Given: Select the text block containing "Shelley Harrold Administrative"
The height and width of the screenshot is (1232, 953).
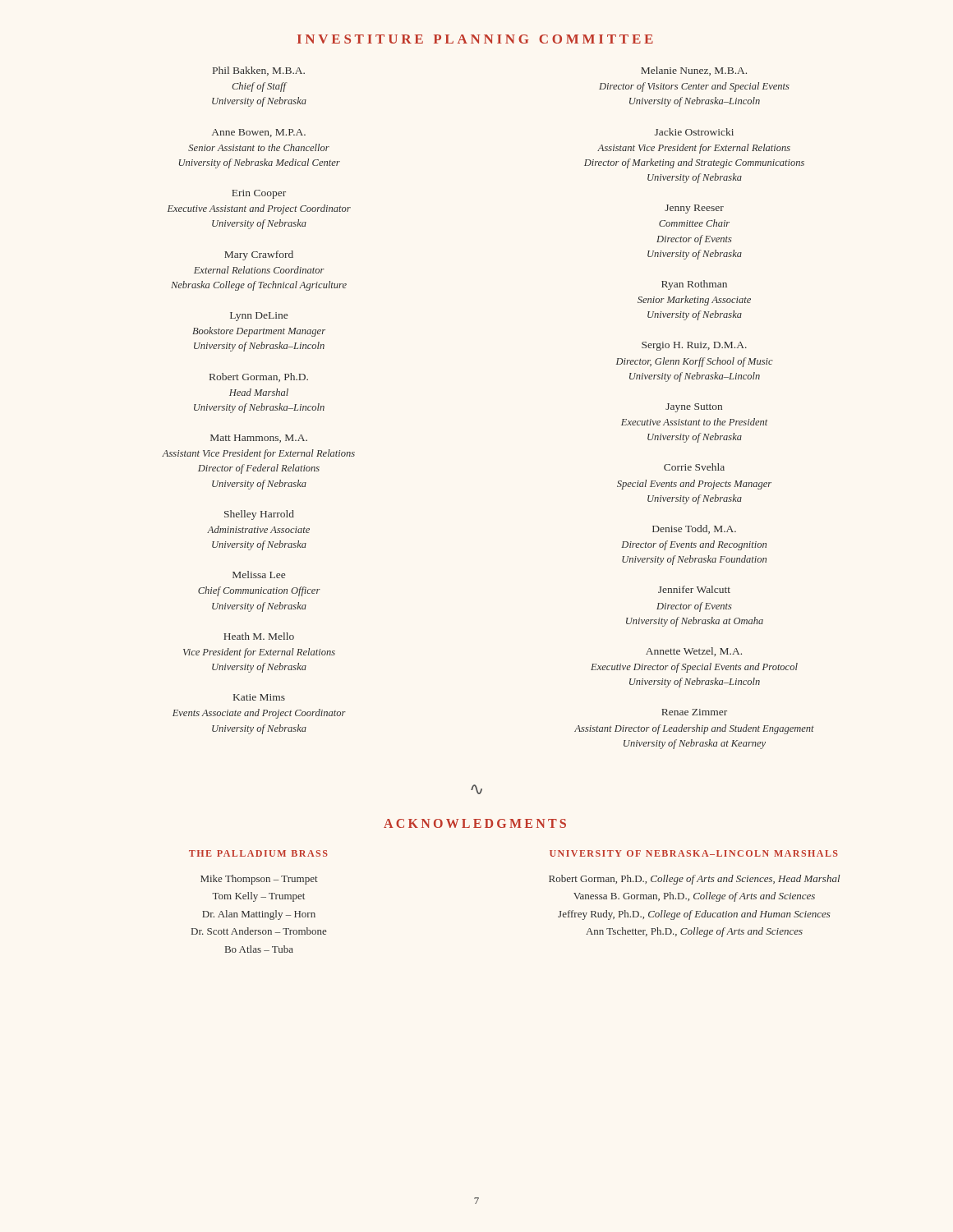Looking at the screenshot, I should (259, 529).
